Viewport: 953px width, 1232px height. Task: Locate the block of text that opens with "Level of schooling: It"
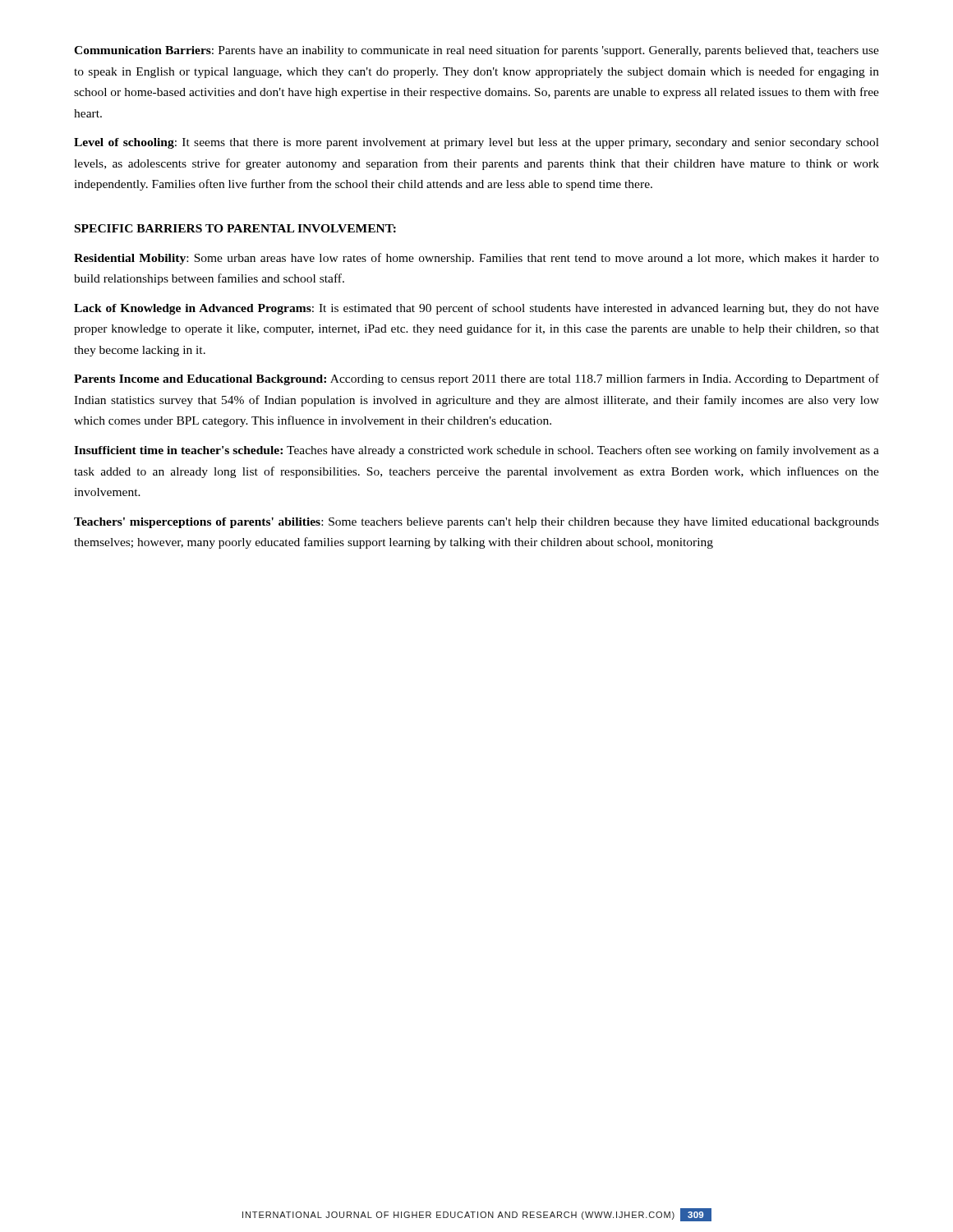(x=476, y=163)
